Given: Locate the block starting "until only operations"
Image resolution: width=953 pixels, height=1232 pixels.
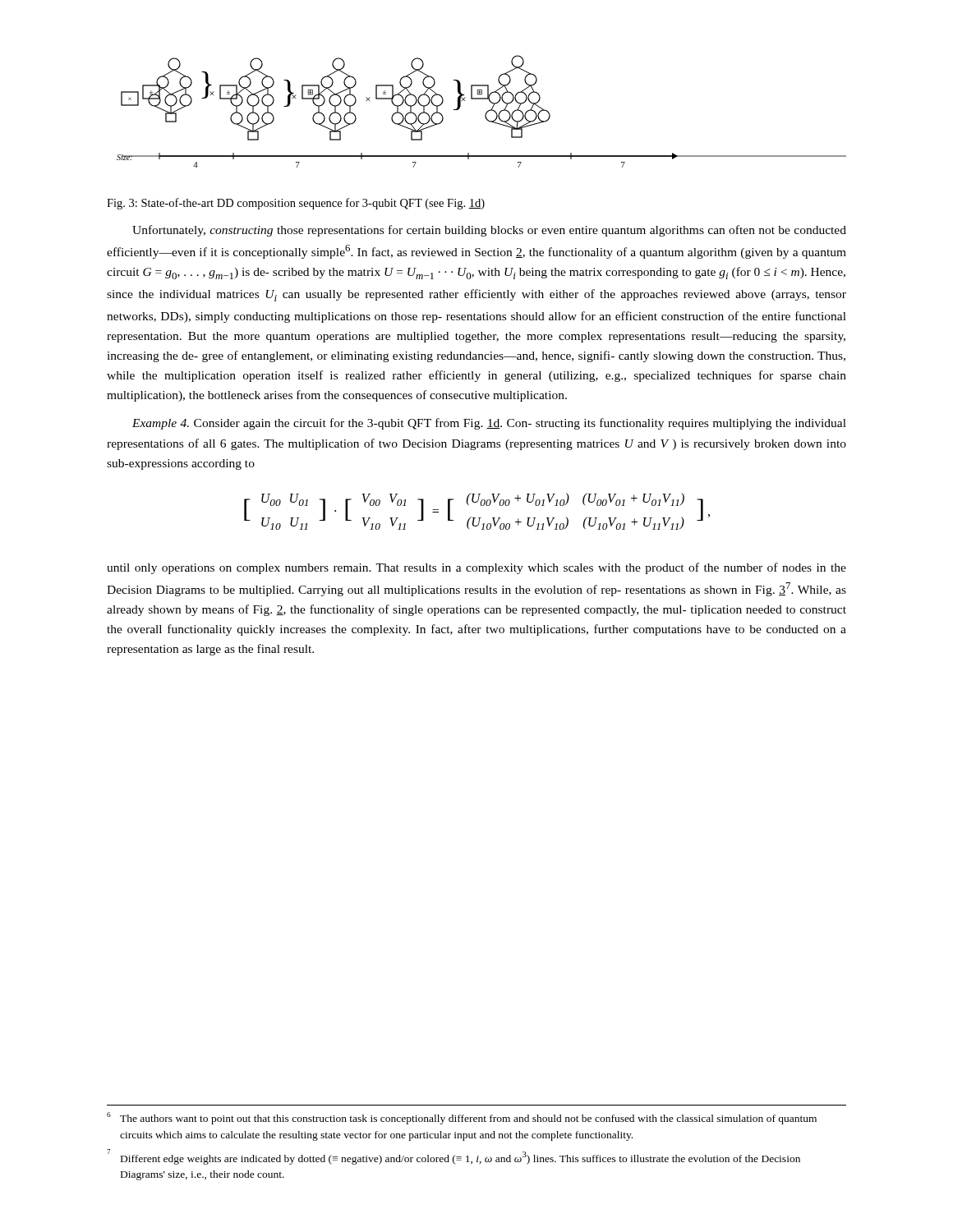Looking at the screenshot, I should tap(476, 608).
